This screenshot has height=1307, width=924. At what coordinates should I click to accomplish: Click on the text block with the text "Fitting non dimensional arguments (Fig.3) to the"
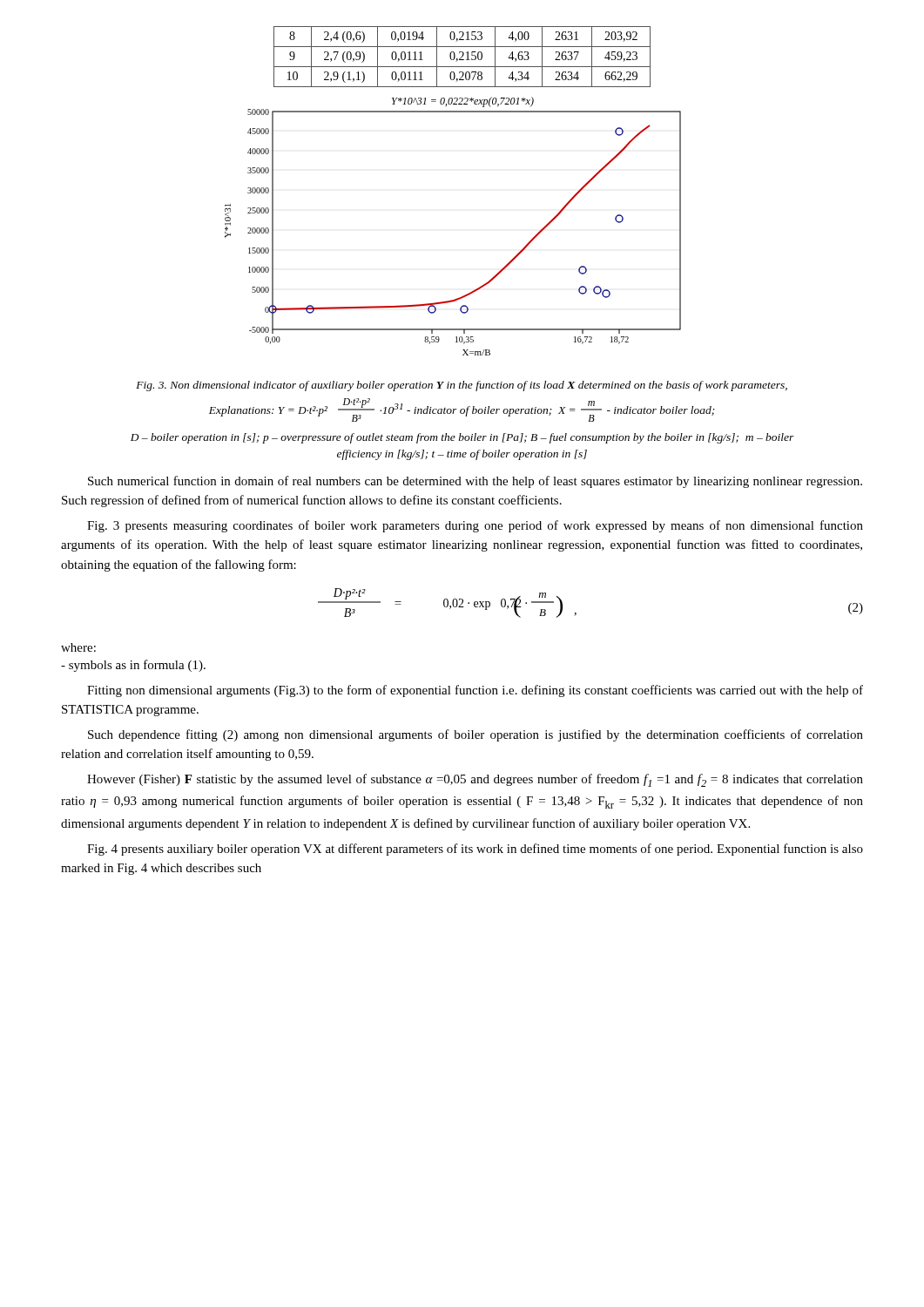[462, 700]
